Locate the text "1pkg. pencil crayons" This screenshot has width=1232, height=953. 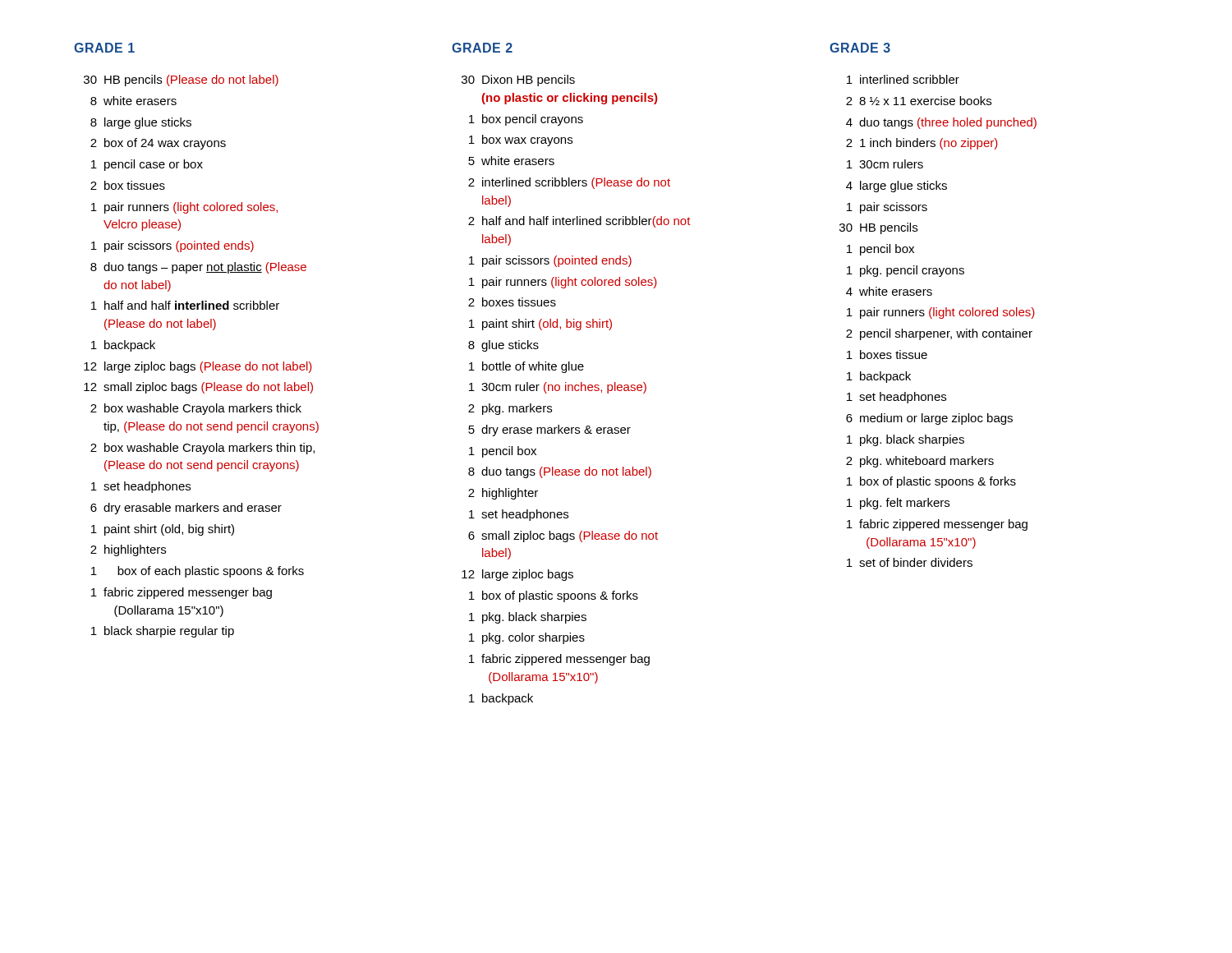(x=906, y=271)
